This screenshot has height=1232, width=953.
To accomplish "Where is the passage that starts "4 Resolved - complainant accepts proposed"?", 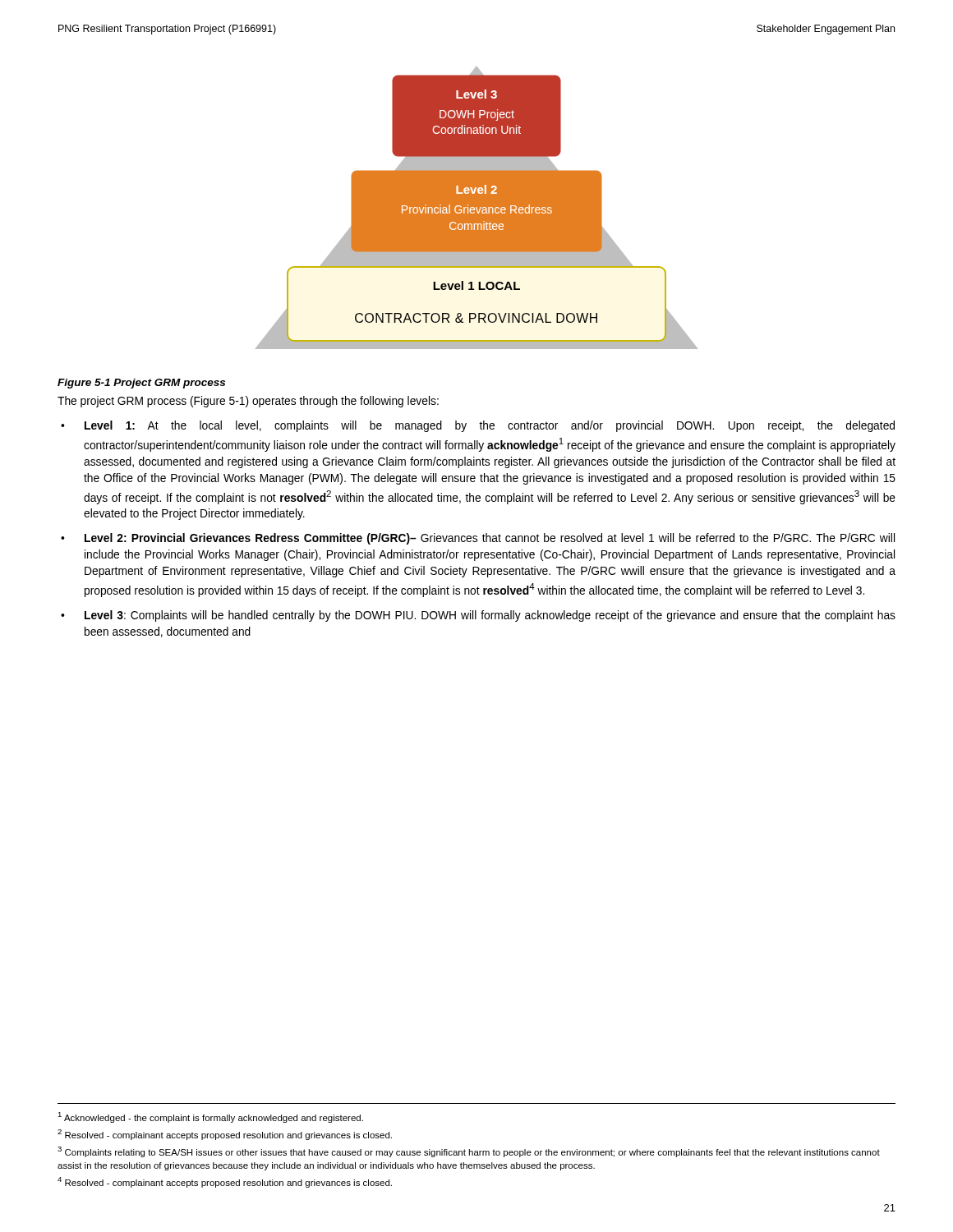I will 225,1181.
